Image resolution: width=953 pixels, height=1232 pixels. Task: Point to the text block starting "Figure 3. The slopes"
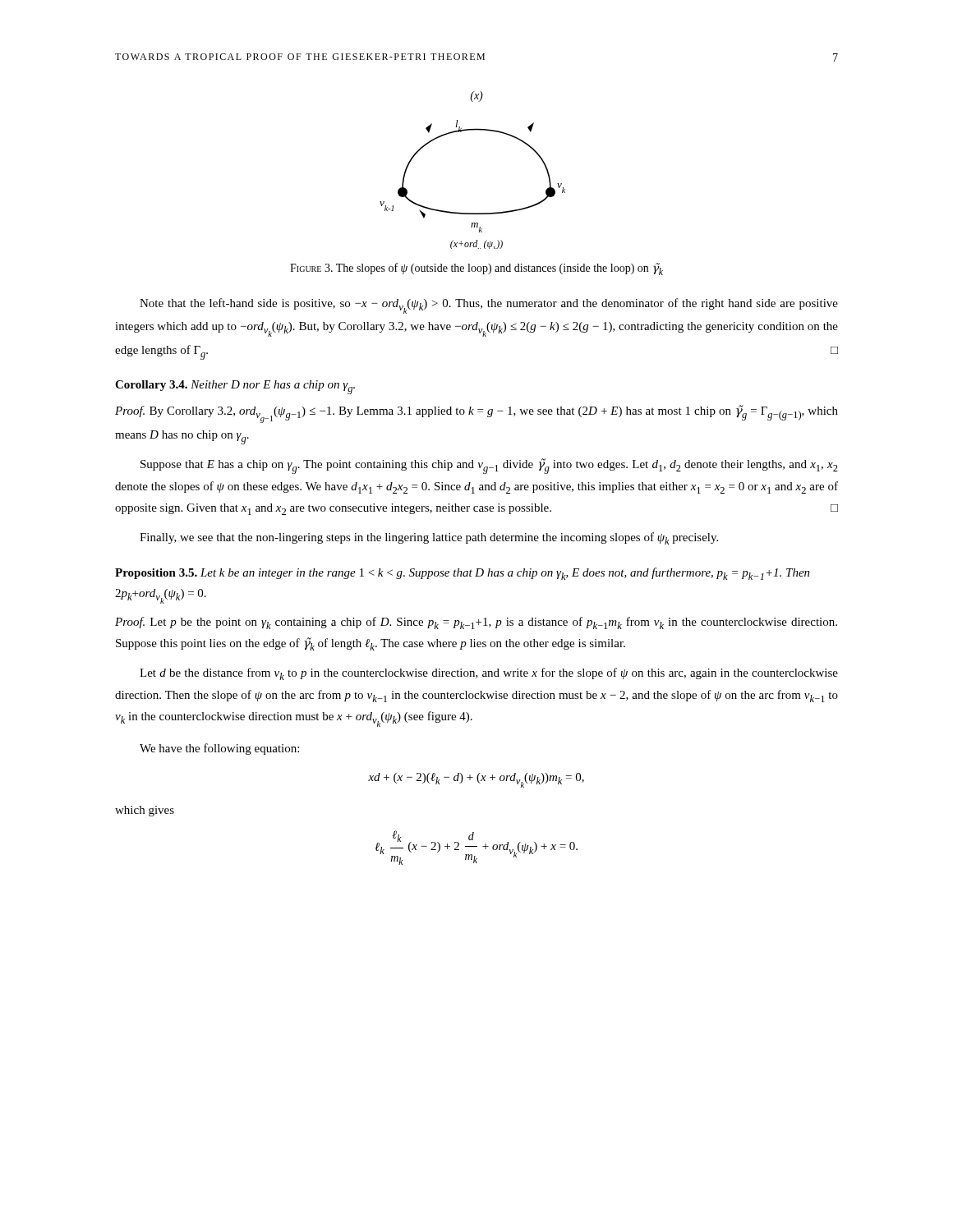coord(476,269)
